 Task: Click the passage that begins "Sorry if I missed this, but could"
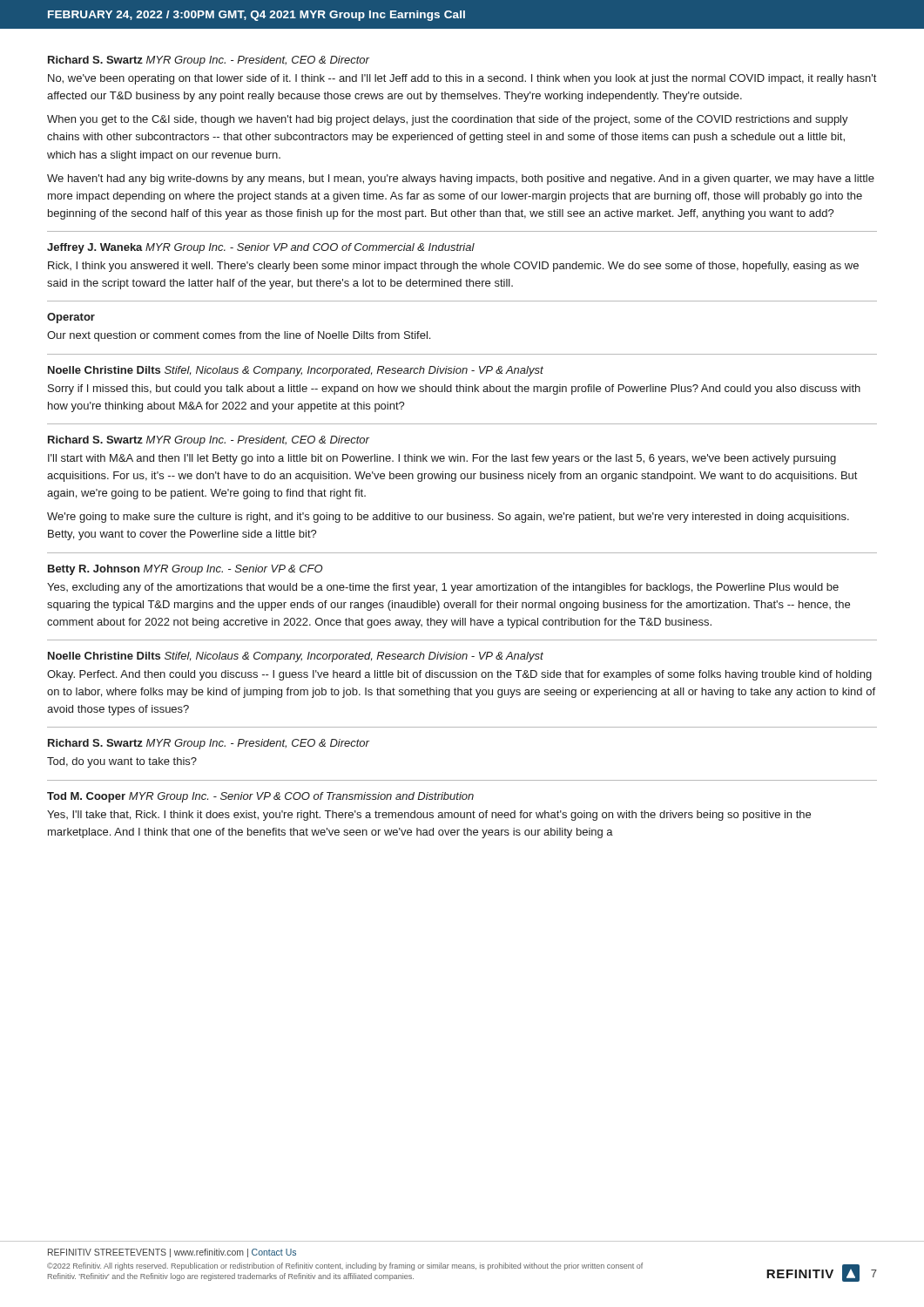point(454,397)
